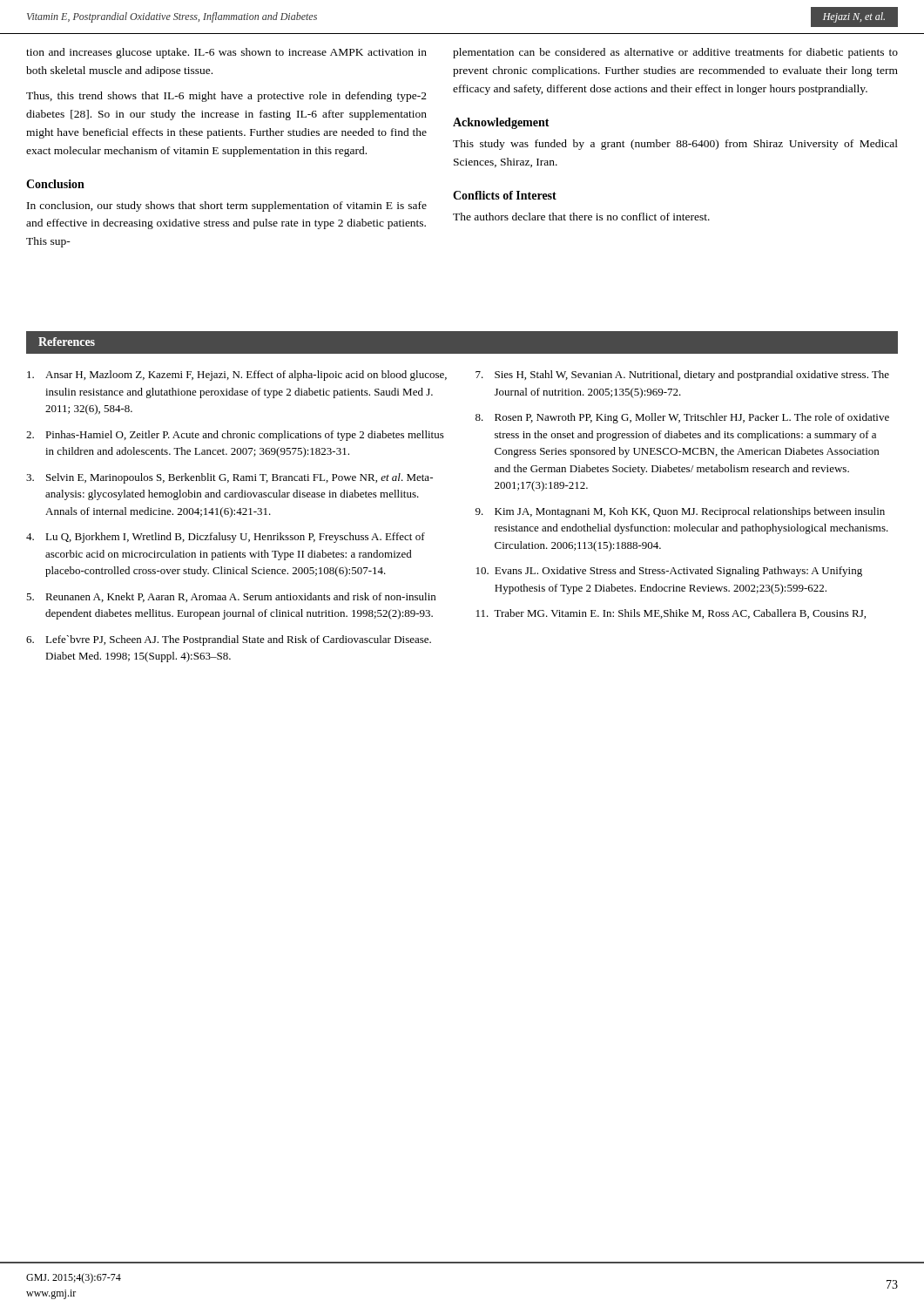Navigate to the element starting "This study was funded"
924x1307 pixels.
point(675,152)
